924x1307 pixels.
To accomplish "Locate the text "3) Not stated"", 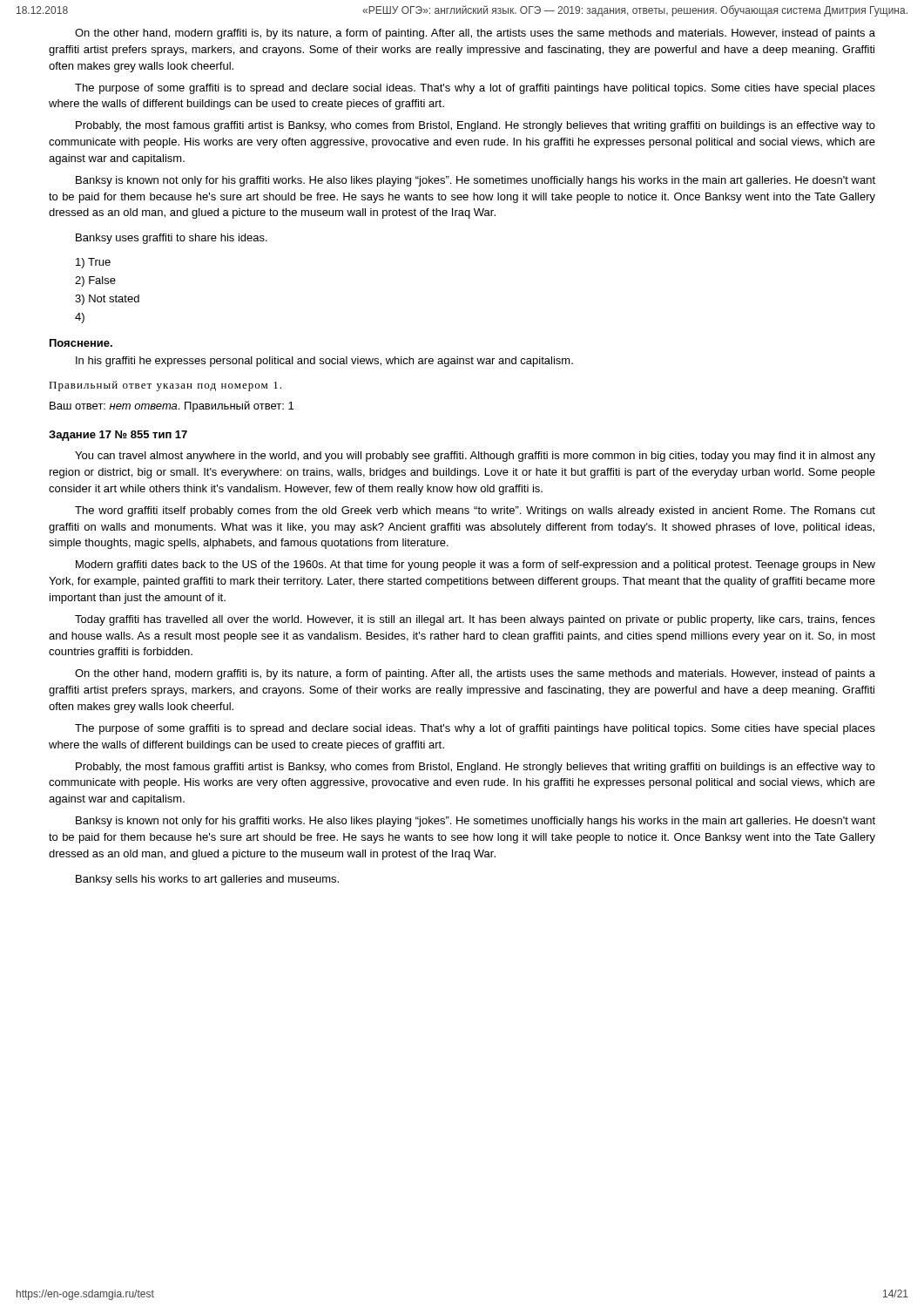I will pos(107,298).
